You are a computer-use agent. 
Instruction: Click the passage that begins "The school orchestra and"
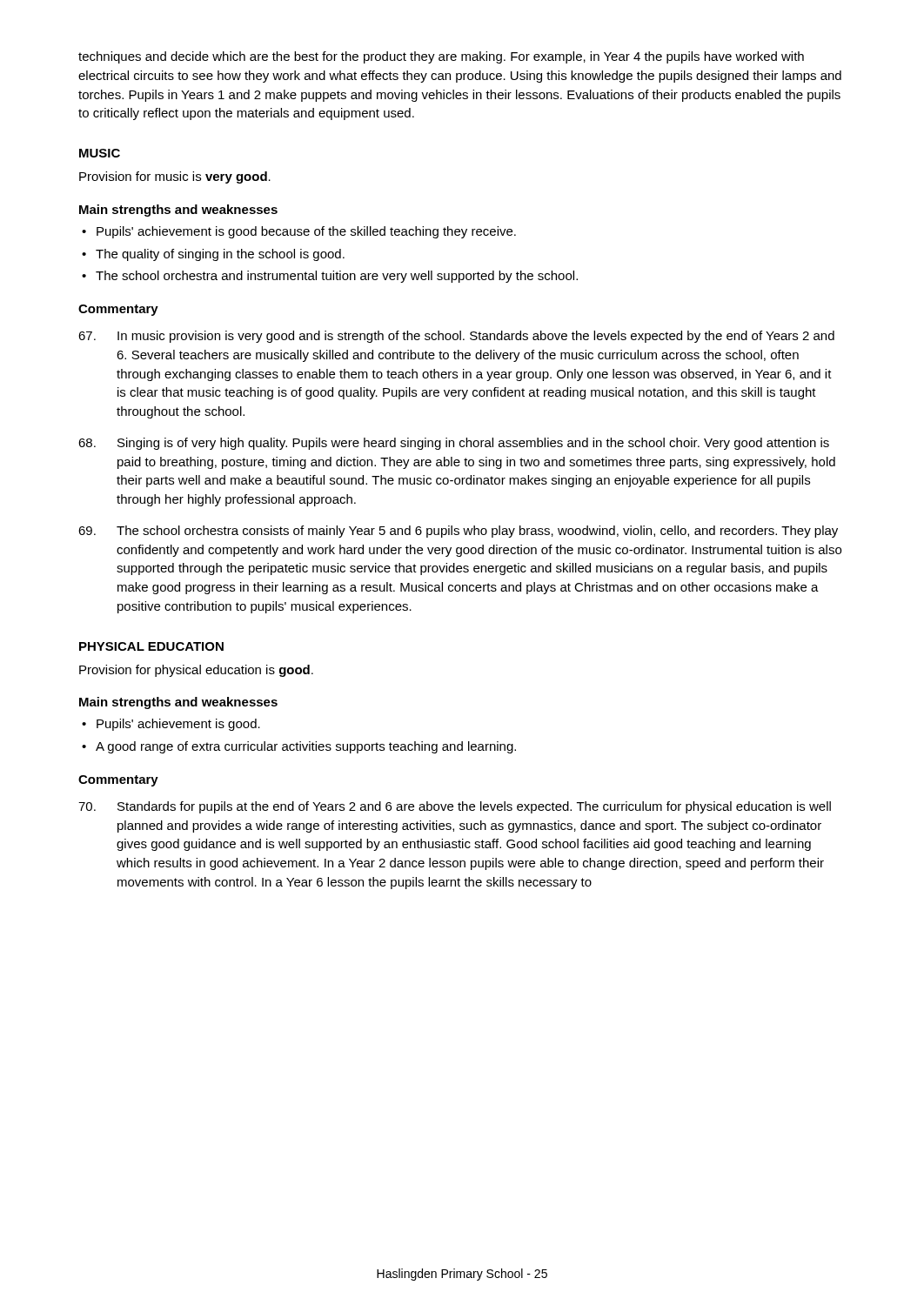pos(337,276)
